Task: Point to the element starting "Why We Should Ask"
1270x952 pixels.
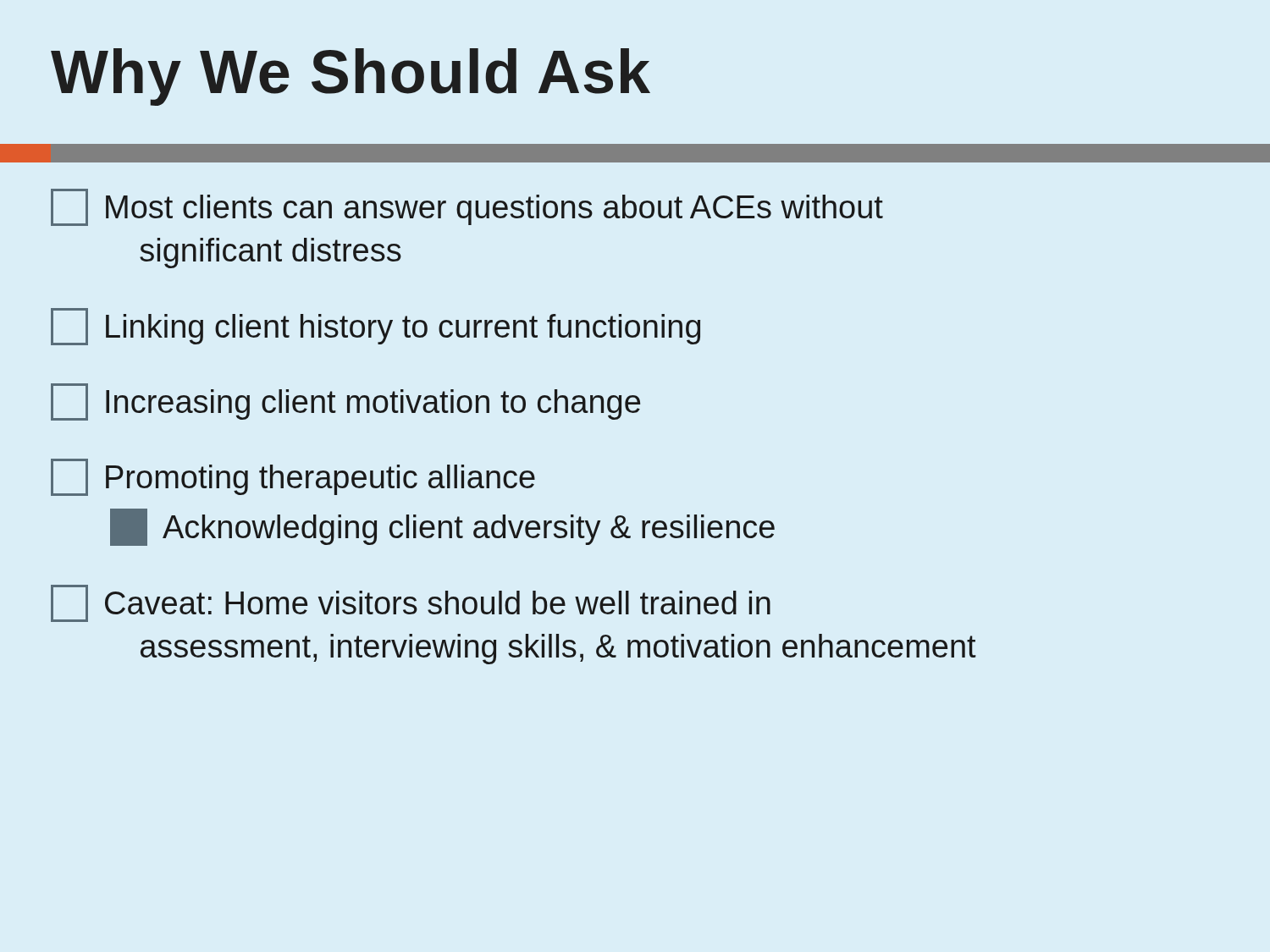Action: [x=326, y=72]
